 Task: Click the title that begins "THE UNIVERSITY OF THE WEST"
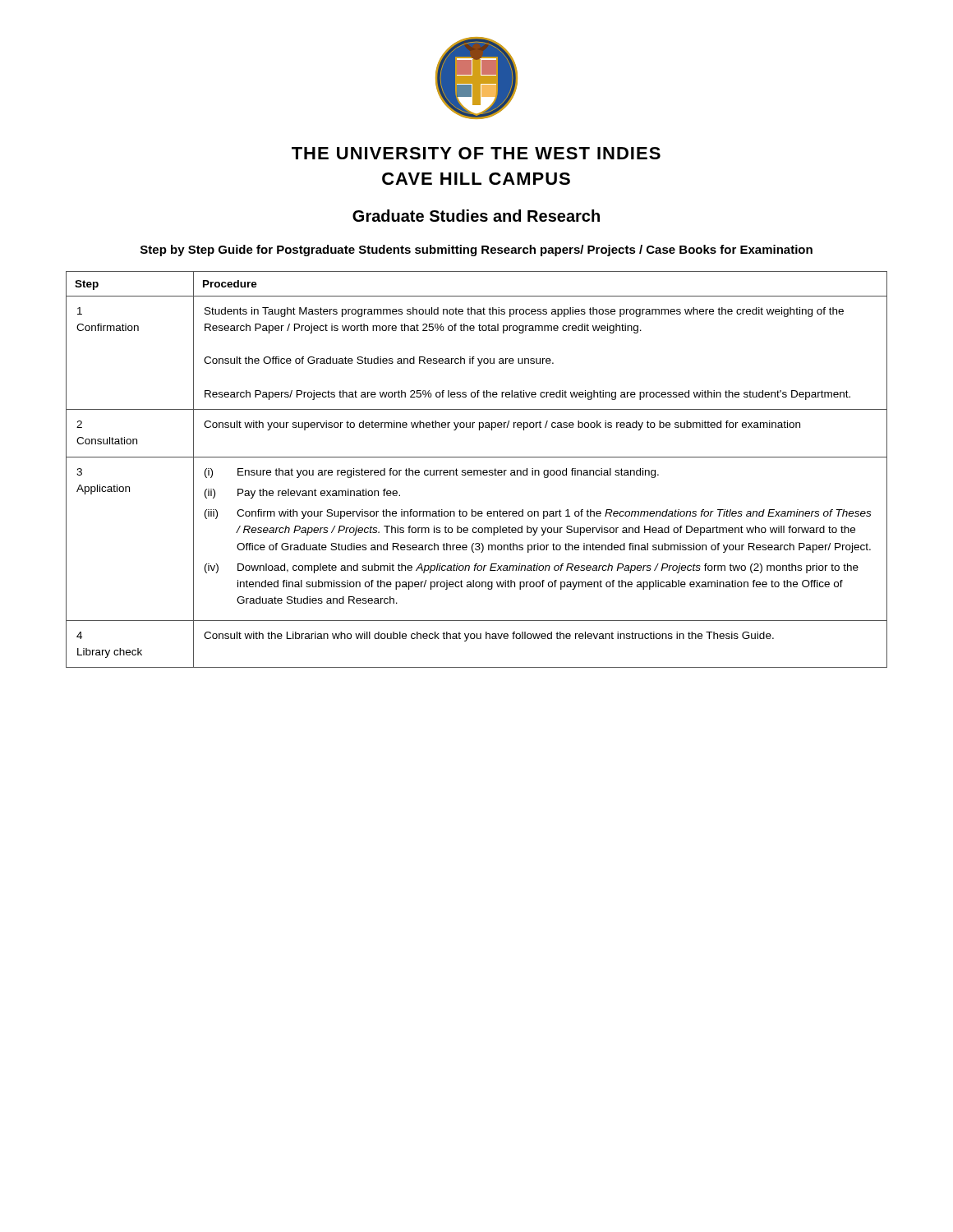(x=476, y=166)
